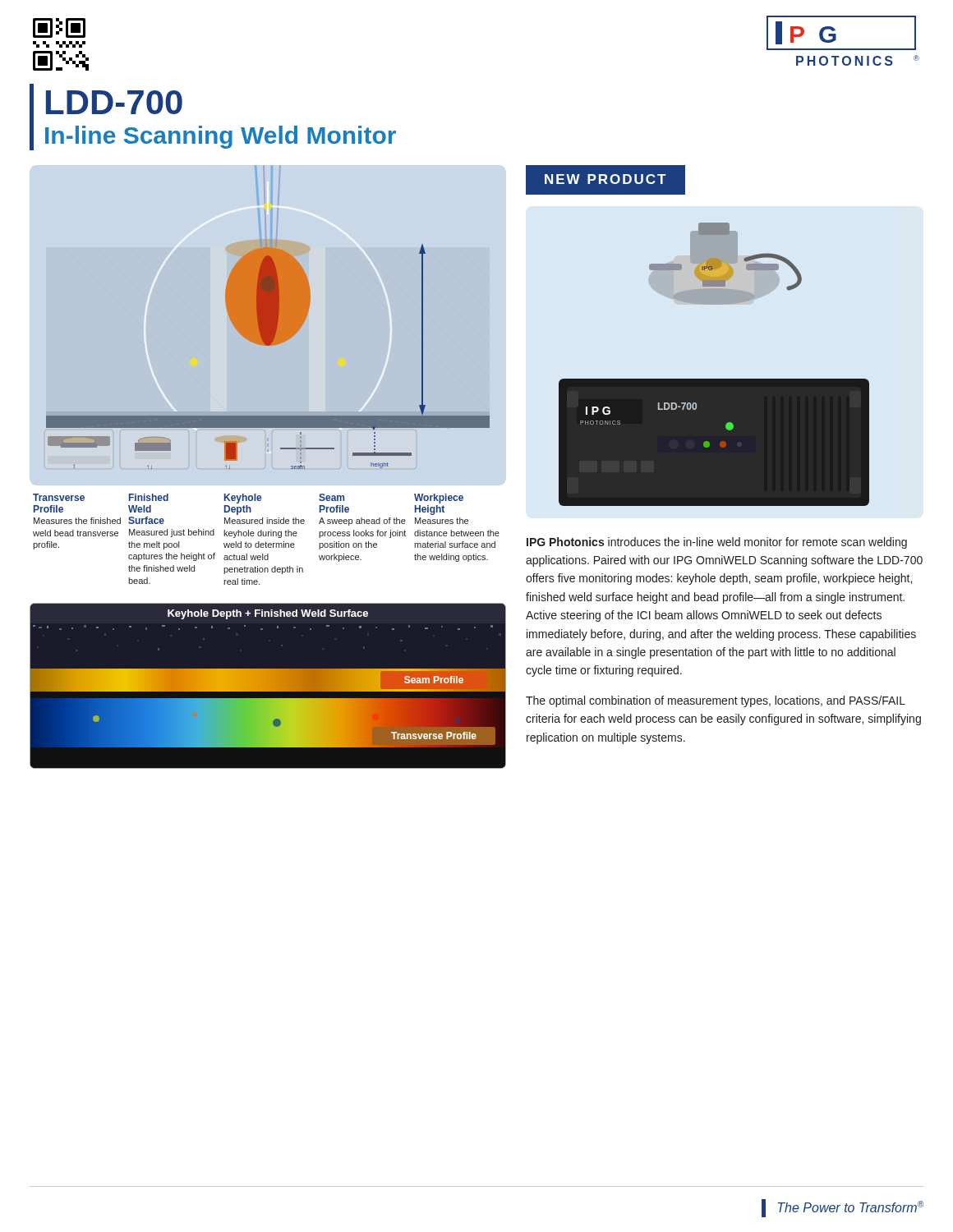Image resolution: width=953 pixels, height=1232 pixels.
Task: Click on the engineering diagram
Action: 268,325
